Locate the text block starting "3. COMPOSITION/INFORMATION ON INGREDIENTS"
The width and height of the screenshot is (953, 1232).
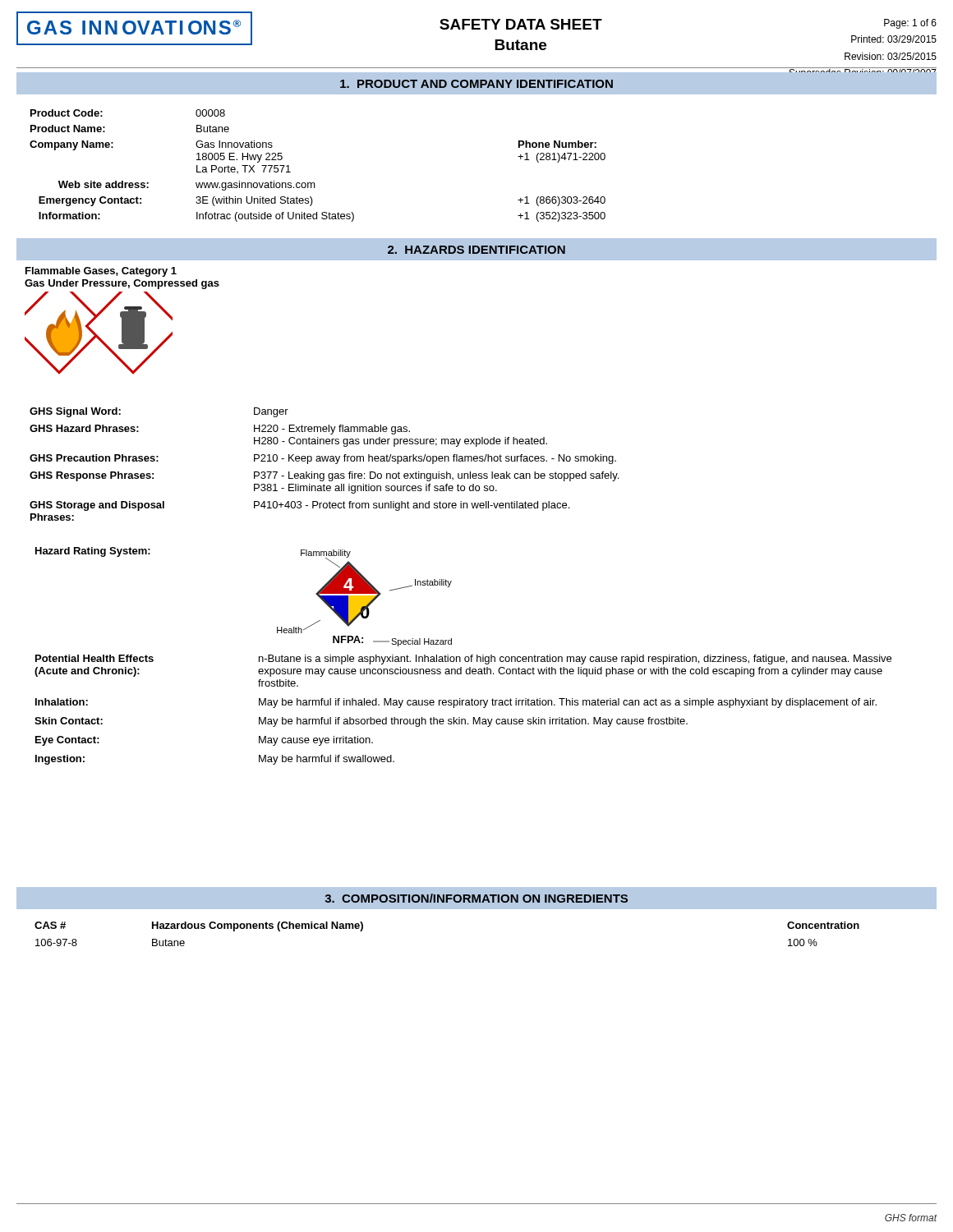[476, 898]
